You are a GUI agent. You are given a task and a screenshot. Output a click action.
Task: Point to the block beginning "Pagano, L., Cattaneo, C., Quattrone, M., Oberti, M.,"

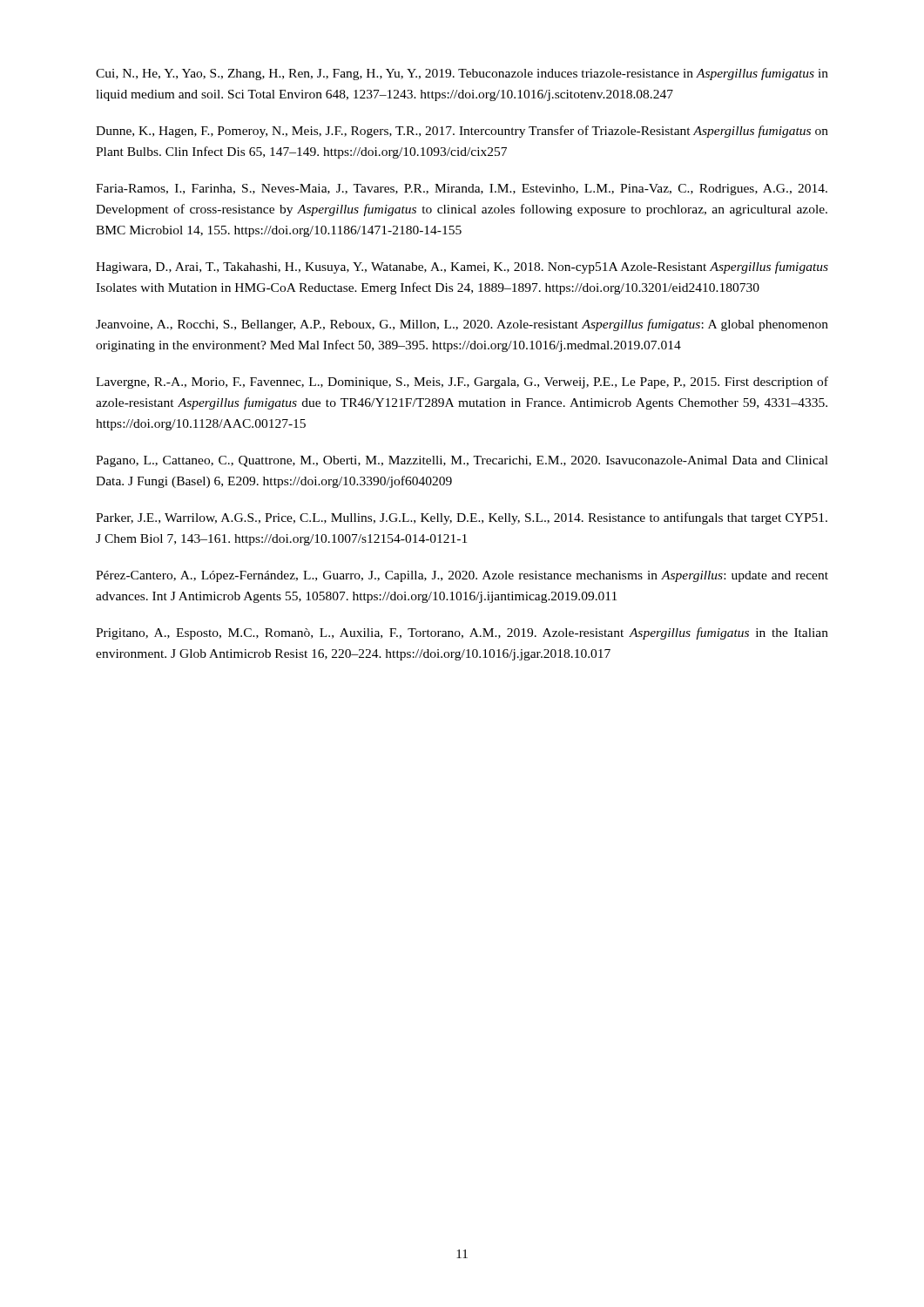(462, 470)
